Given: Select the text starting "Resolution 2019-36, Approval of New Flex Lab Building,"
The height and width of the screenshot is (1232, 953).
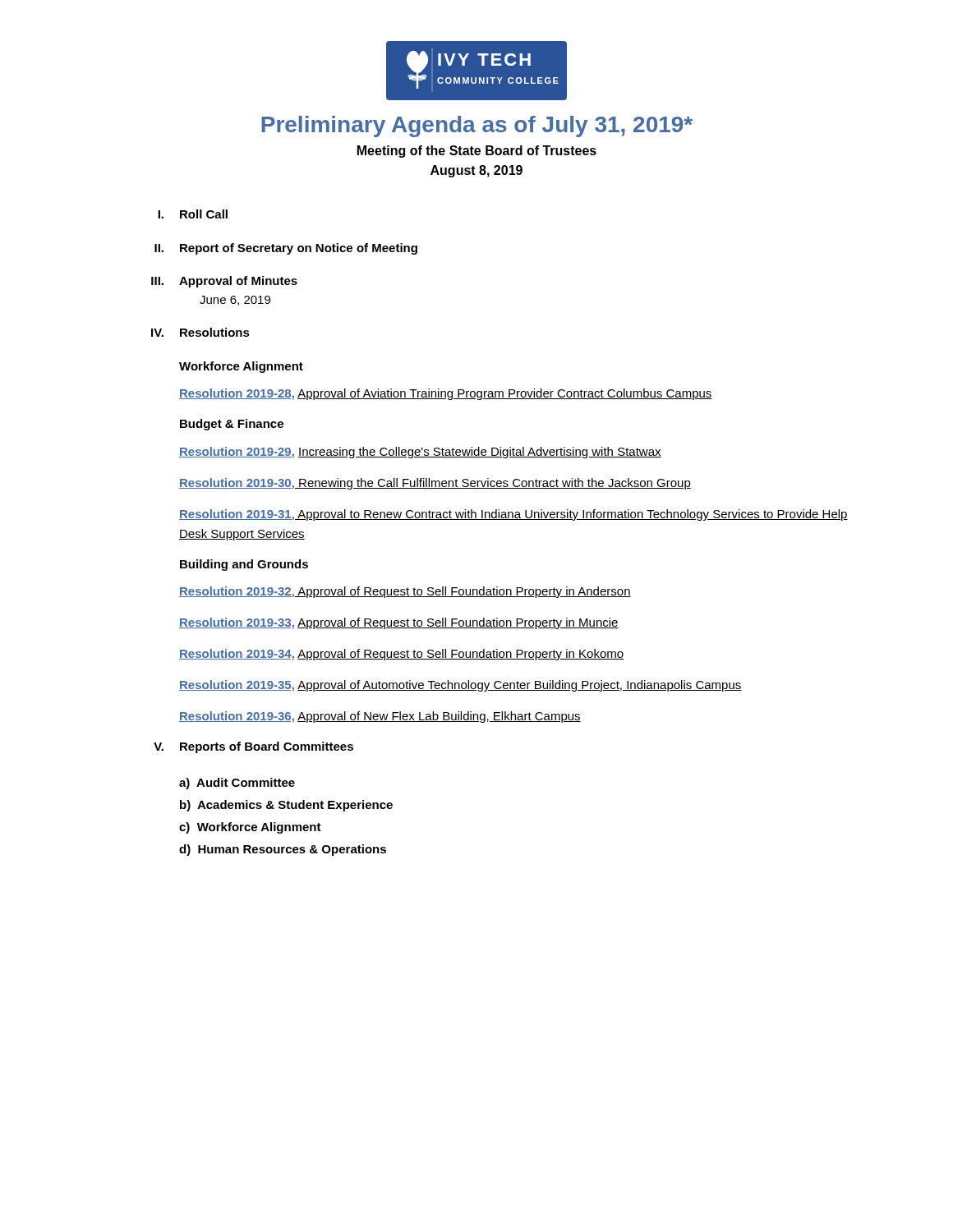Looking at the screenshot, I should coord(380,716).
